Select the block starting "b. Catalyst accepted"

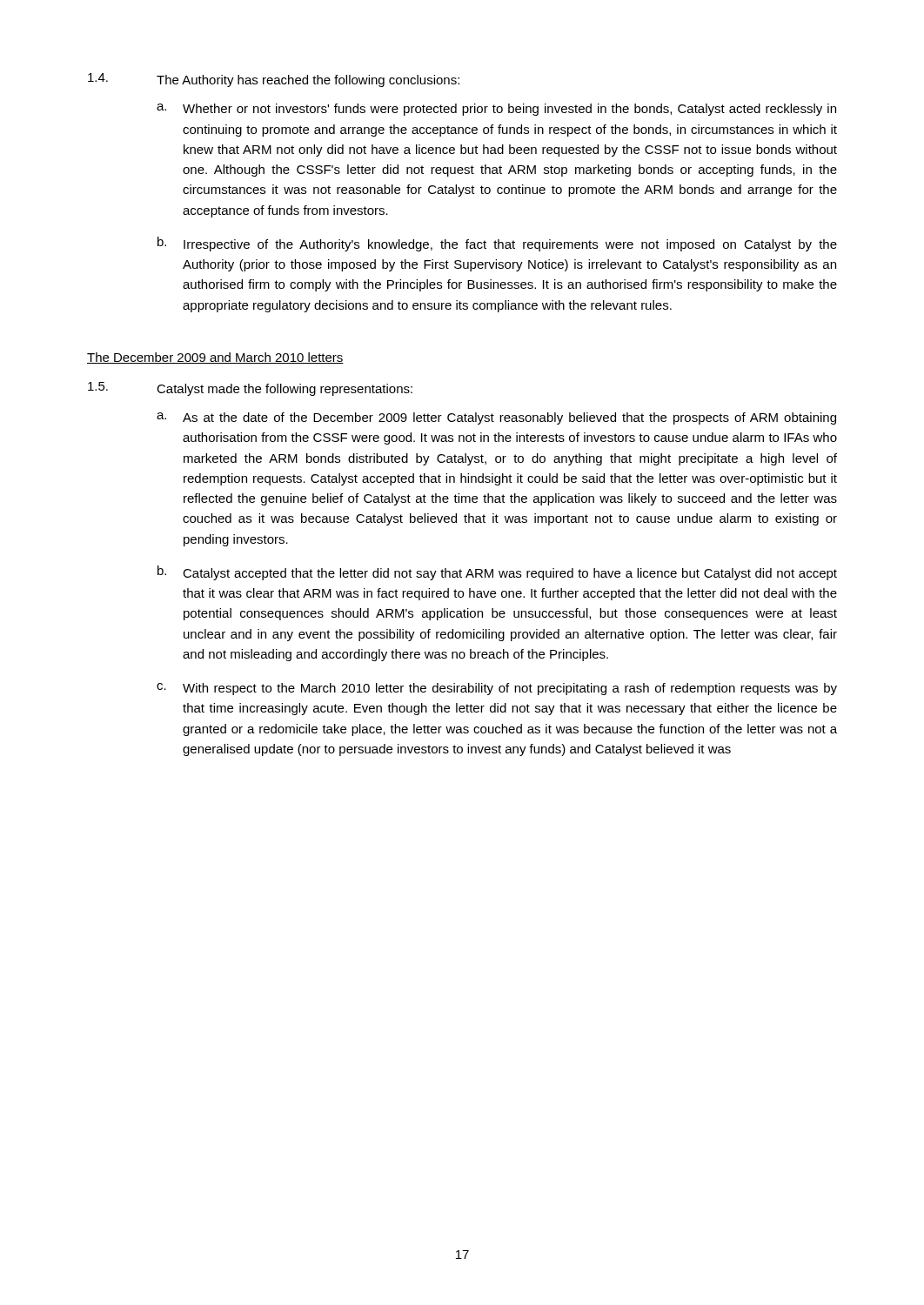tap(497, 613)
